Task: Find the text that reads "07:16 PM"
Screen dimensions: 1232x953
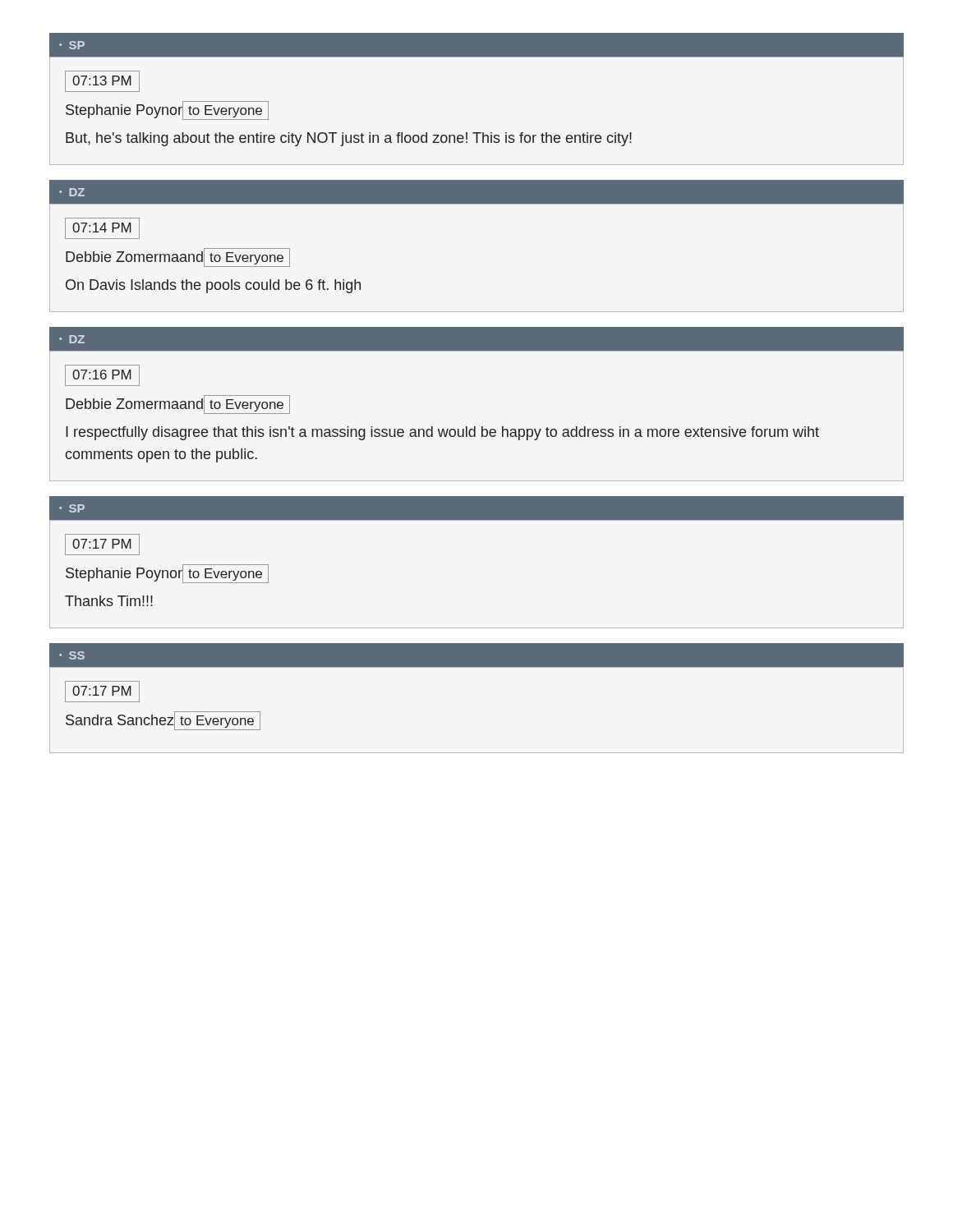Action: coord(102,375)
